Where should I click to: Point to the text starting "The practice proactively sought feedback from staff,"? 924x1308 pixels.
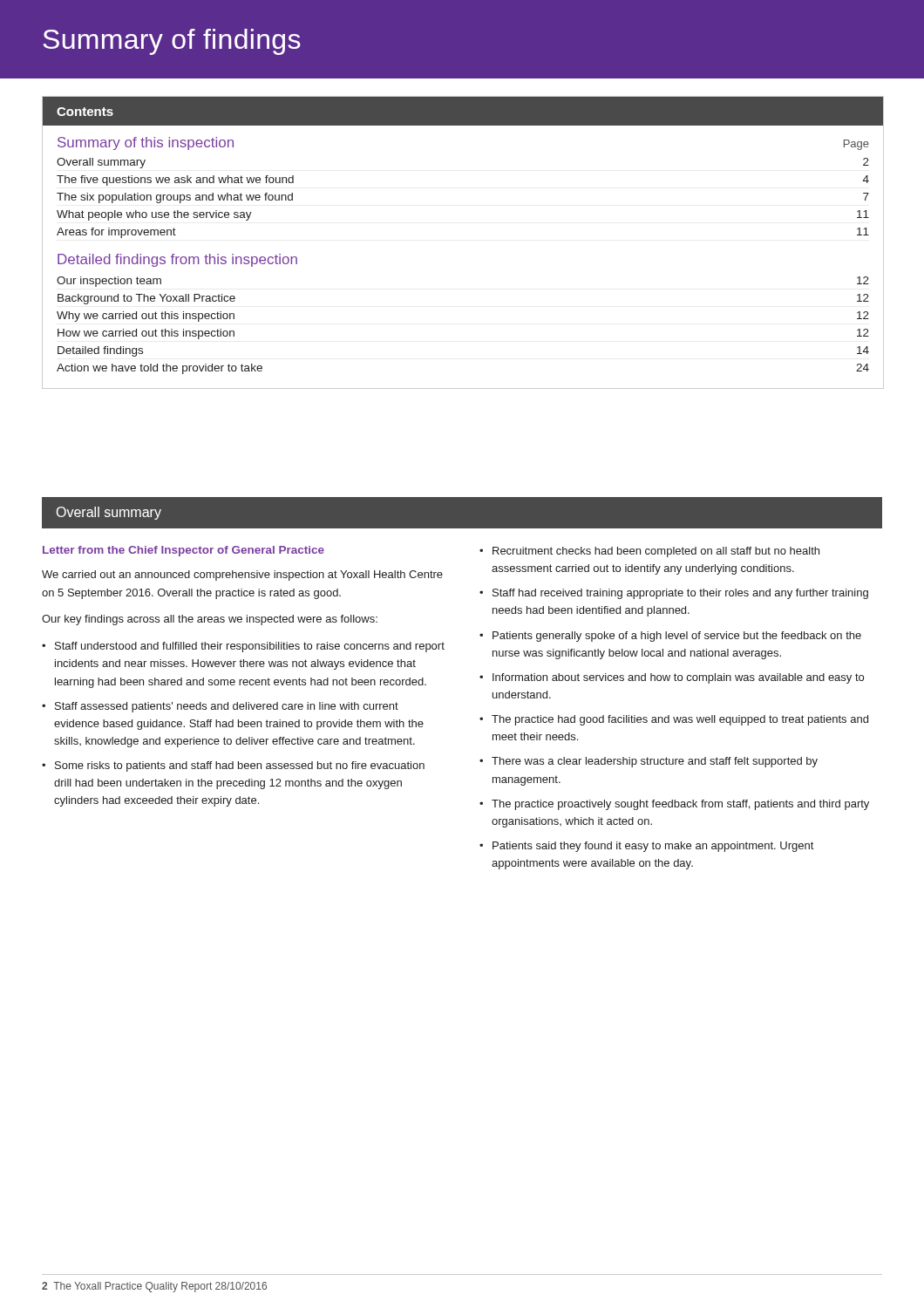click(x=681, y=812)
